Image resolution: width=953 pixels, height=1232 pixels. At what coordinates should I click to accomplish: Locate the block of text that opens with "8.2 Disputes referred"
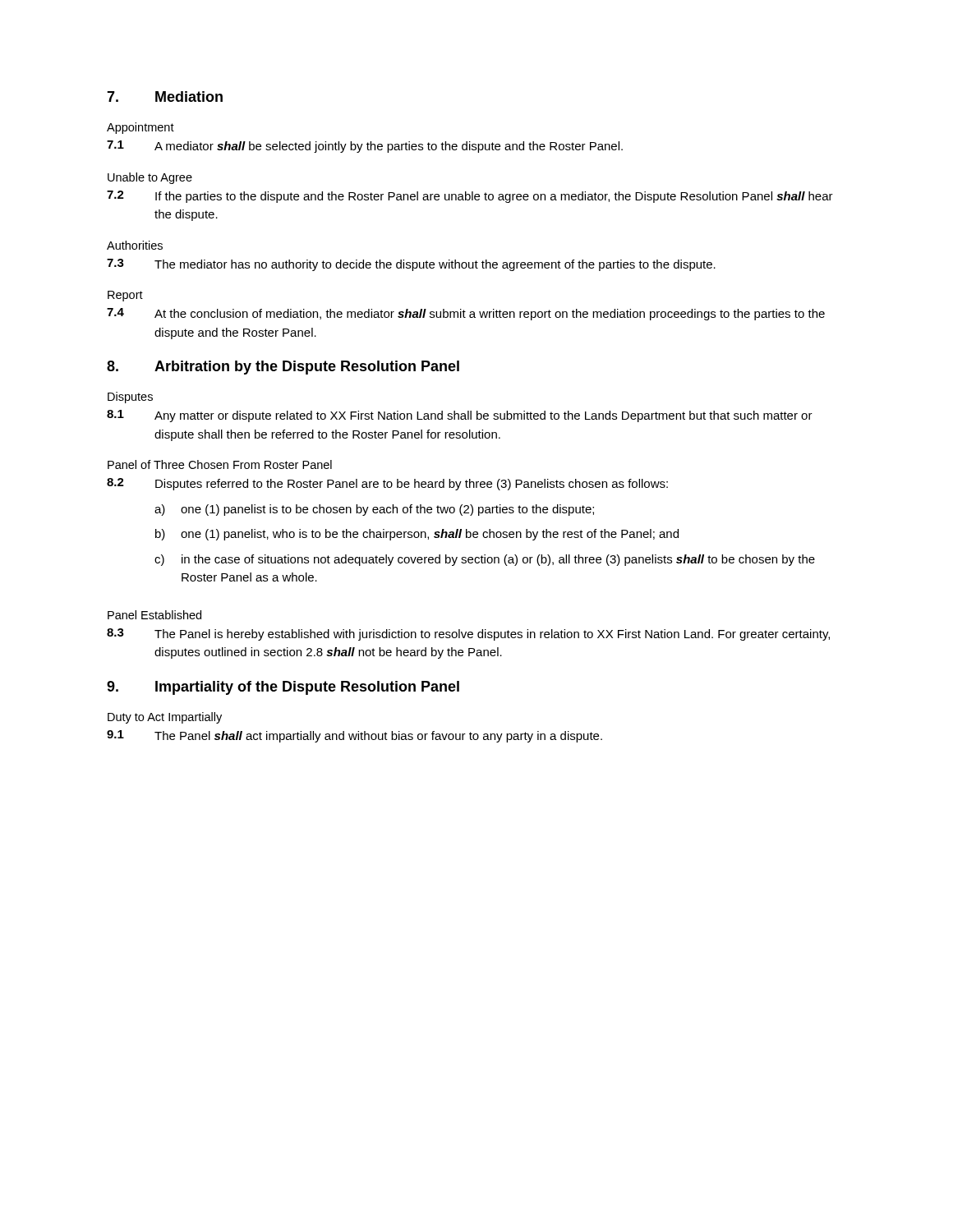point(476,534)
